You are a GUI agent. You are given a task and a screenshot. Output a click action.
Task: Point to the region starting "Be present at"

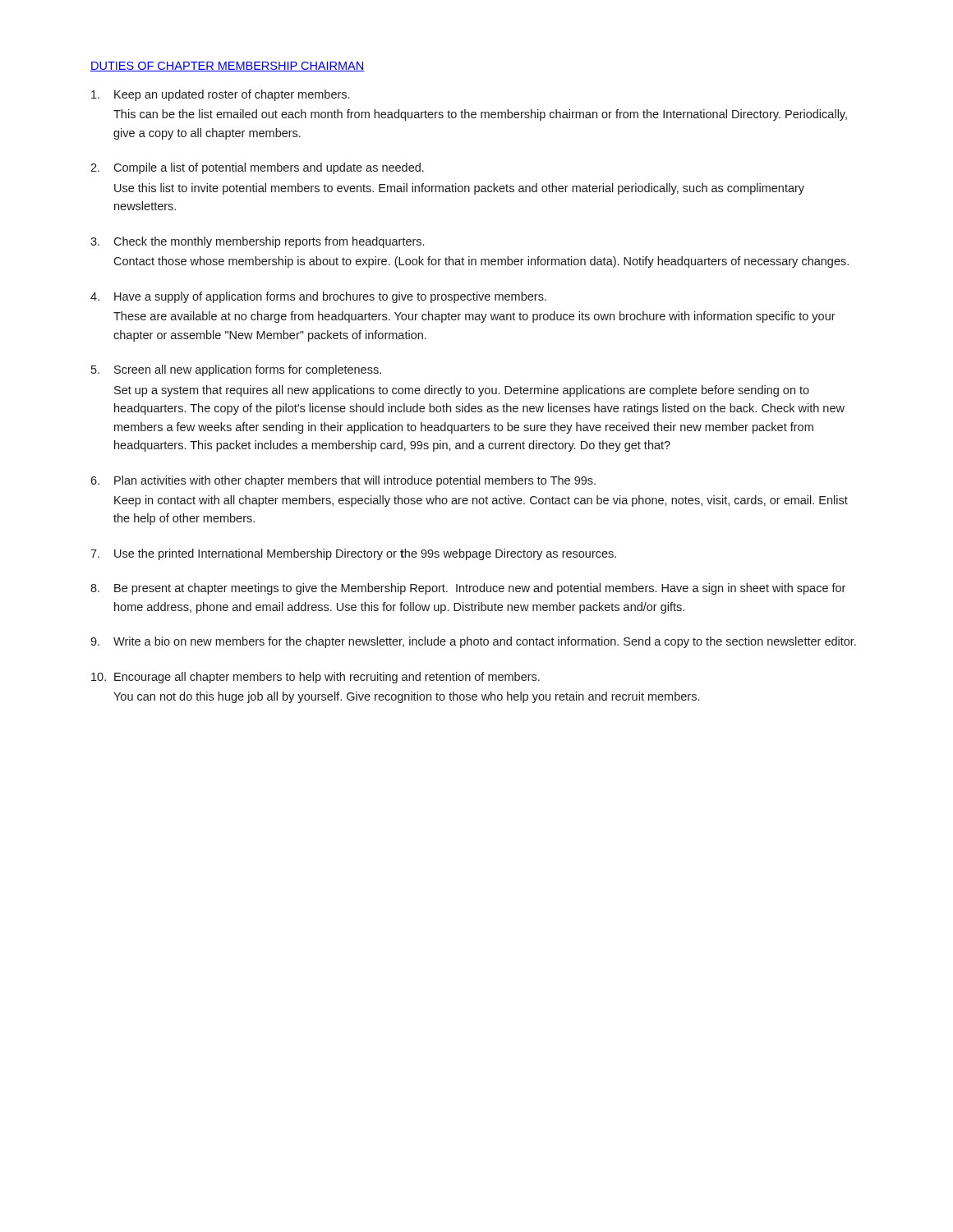(x=488, y=598)
